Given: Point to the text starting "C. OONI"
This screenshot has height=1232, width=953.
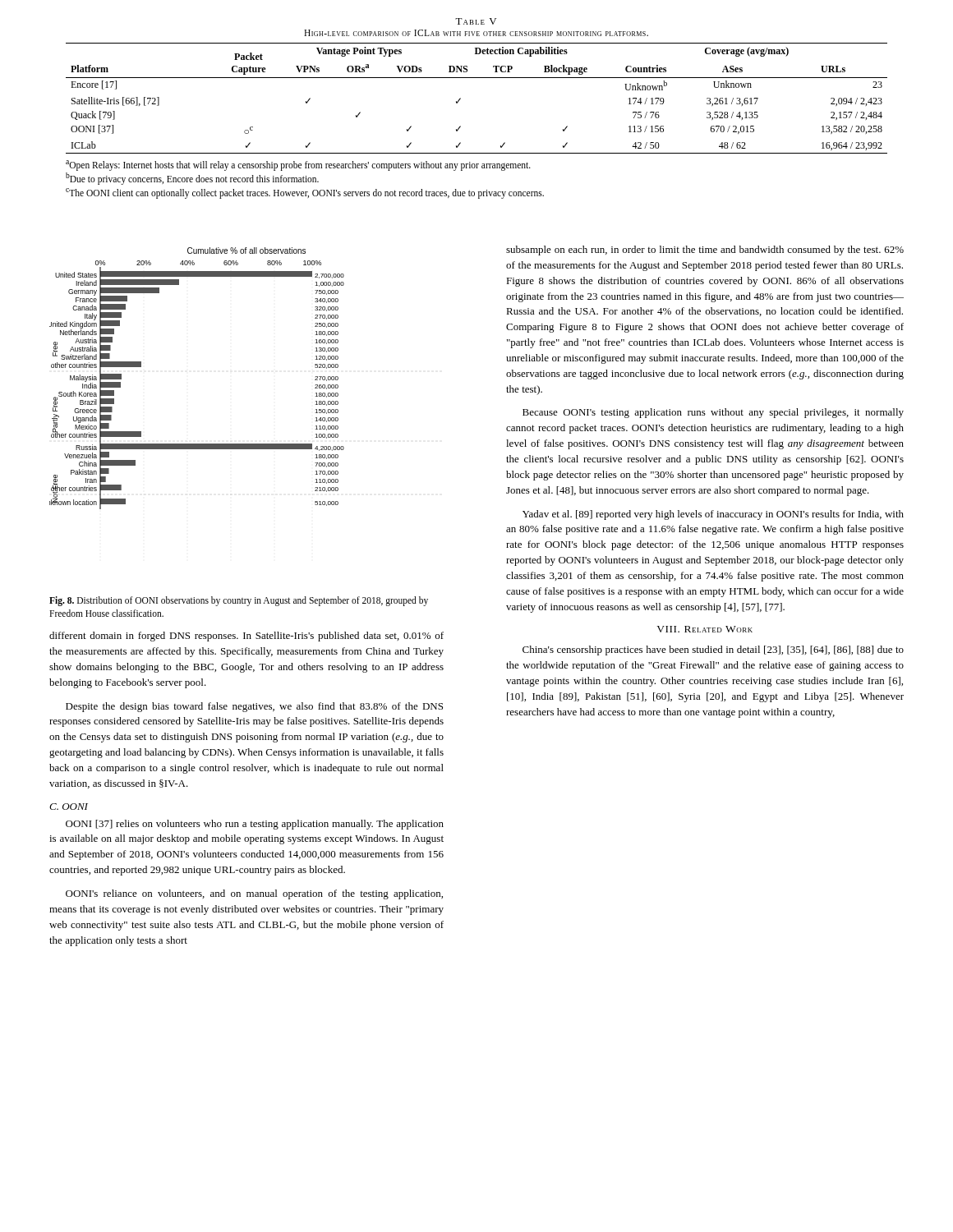Looking at the screenshot, I should 69,806.
